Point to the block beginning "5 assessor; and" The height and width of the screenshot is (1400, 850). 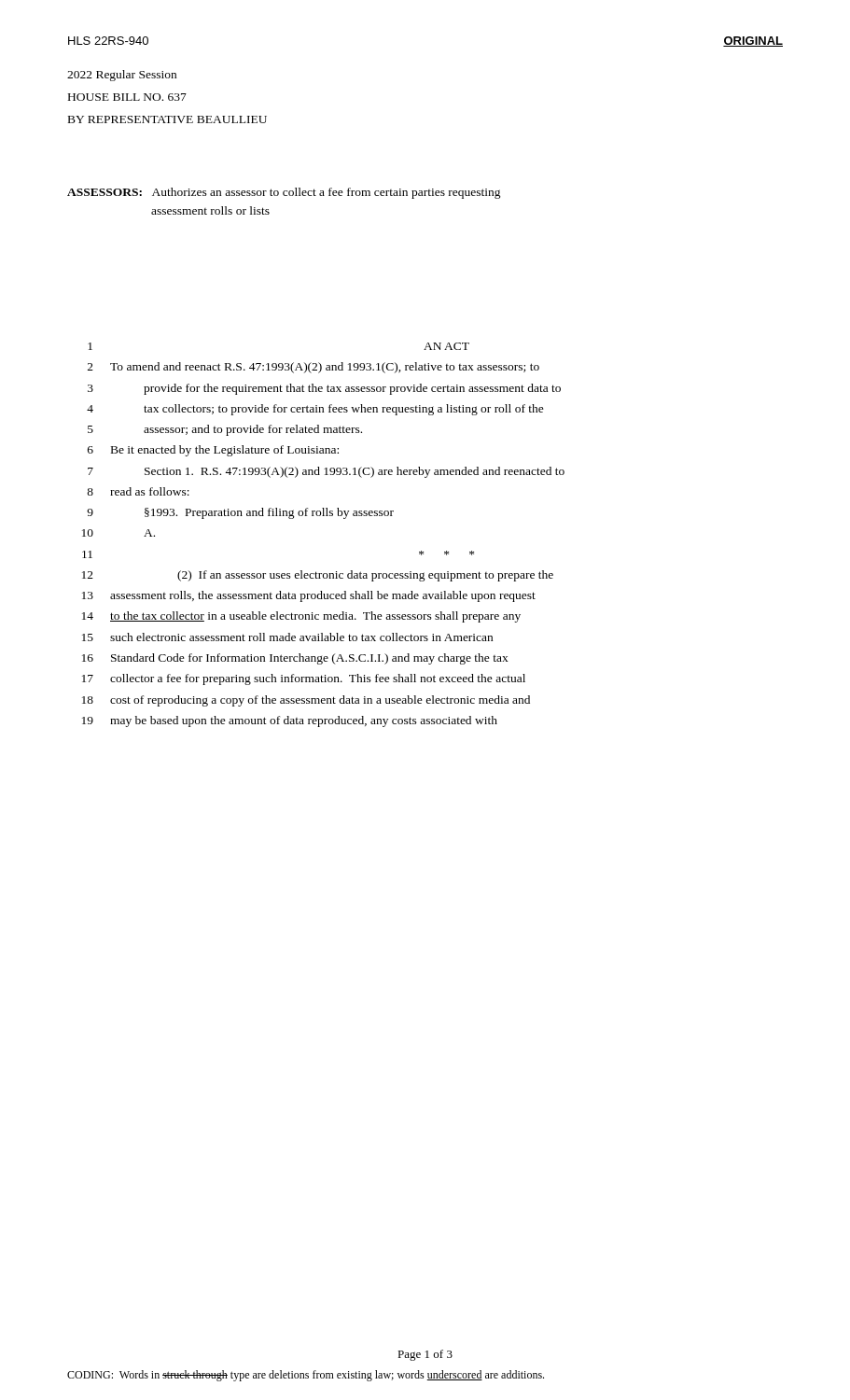pos(225,430)
